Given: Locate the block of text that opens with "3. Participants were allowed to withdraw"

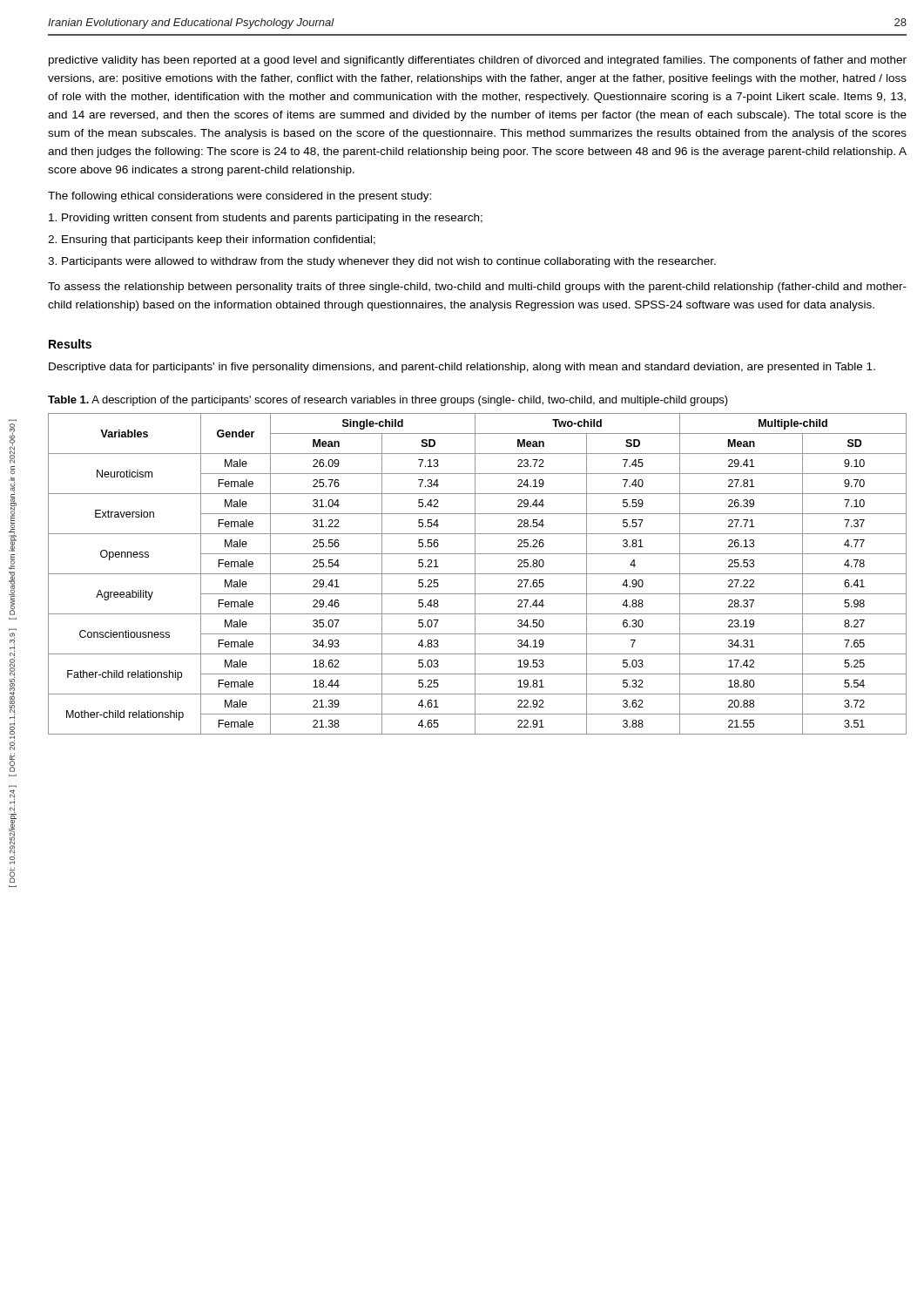Looking at the screenshot, I should 382,261.
